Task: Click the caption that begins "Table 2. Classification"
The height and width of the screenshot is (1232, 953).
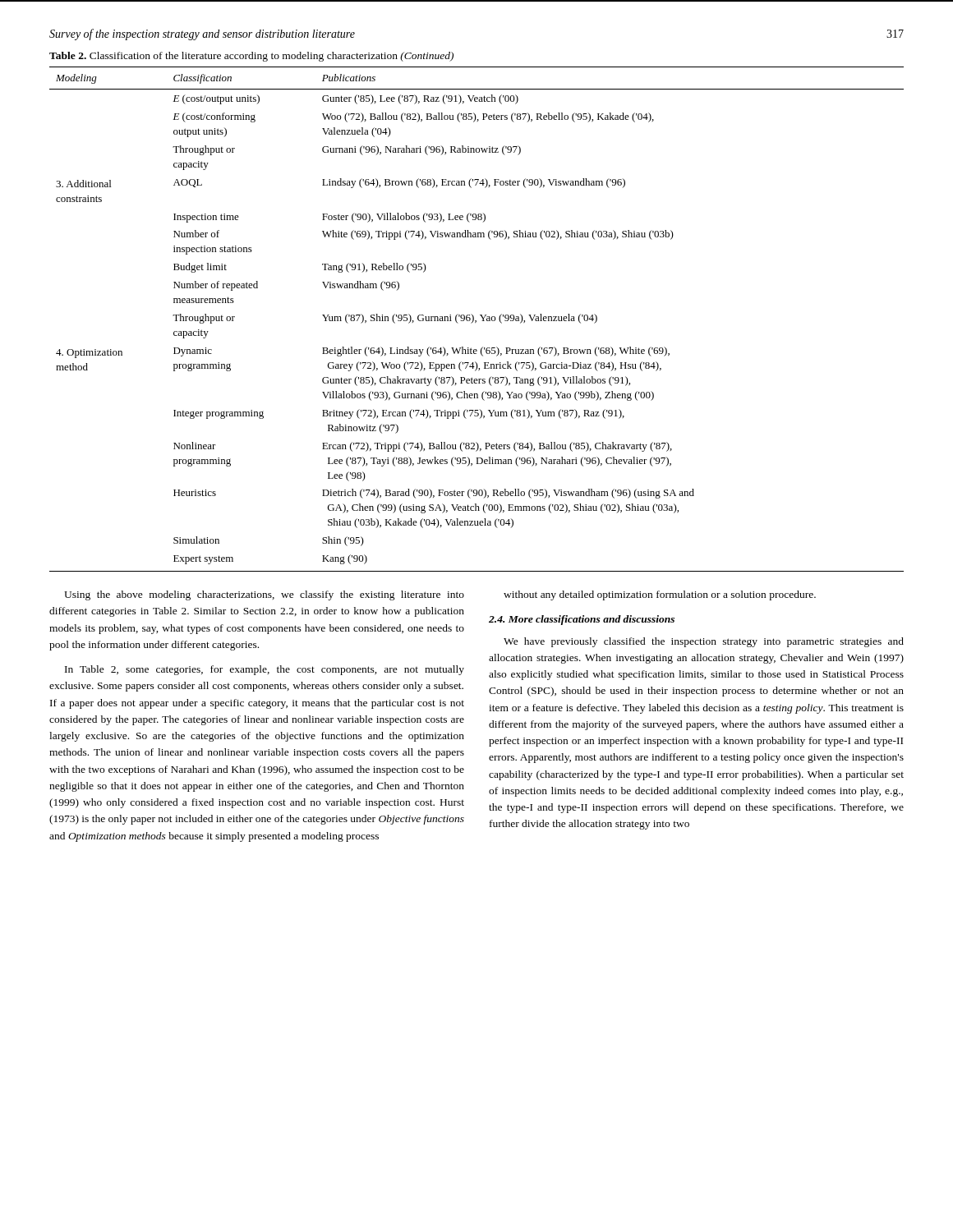Action: tap(252, 55)
